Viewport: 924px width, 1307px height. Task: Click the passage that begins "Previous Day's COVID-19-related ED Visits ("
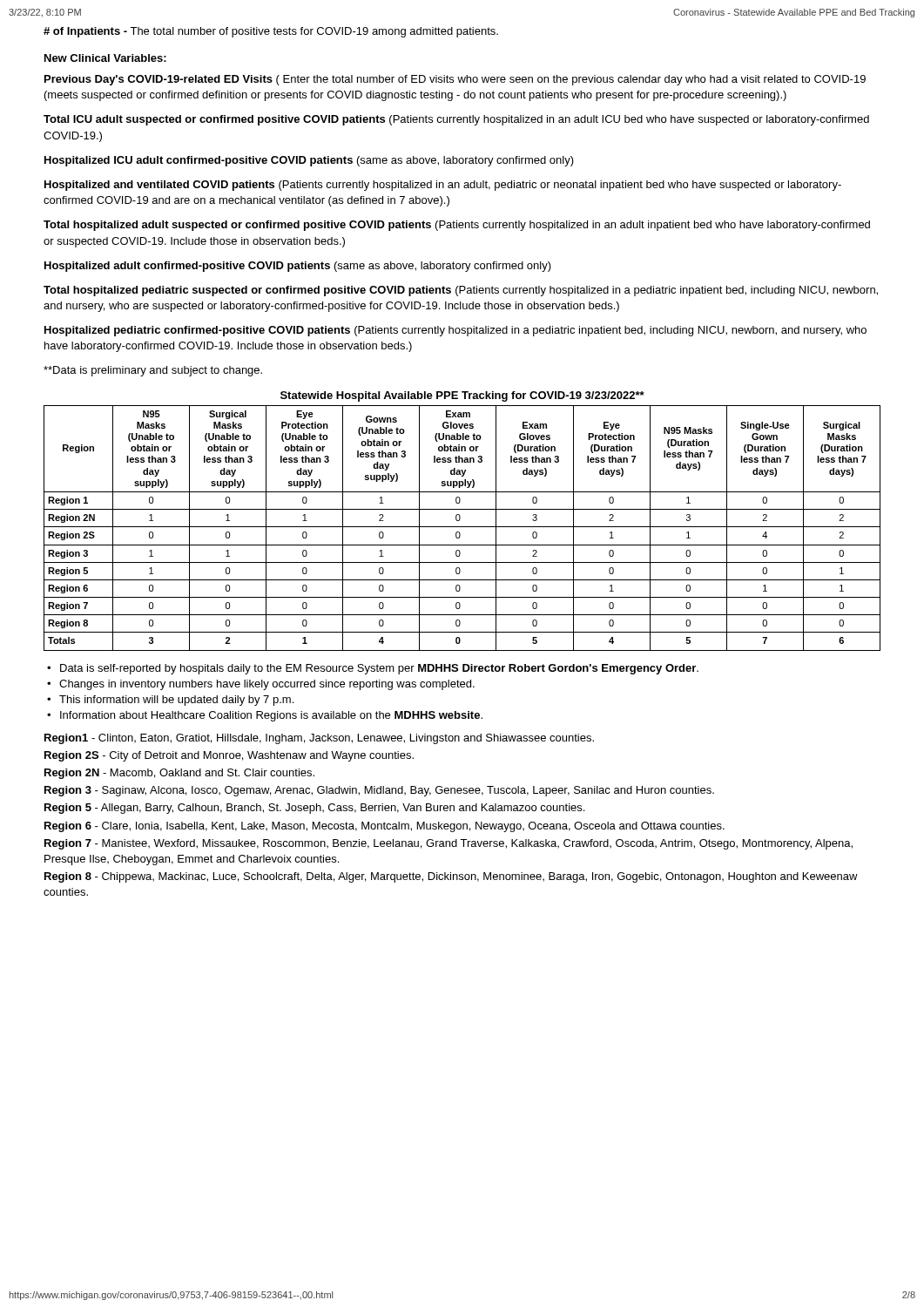pyautogui.click(x=455, y=87)
